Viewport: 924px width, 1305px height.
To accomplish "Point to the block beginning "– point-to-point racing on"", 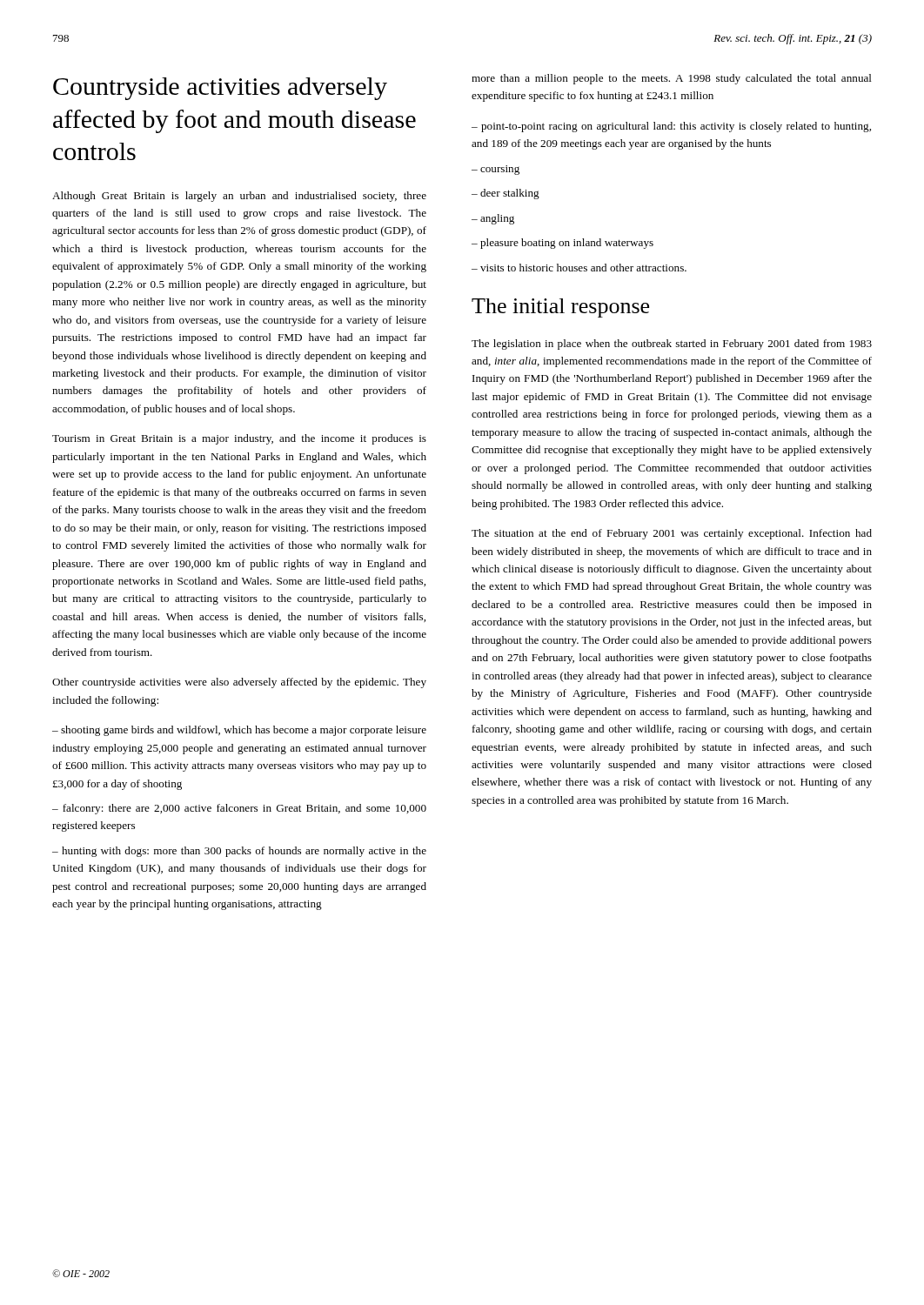I will (x=672, y=135).
